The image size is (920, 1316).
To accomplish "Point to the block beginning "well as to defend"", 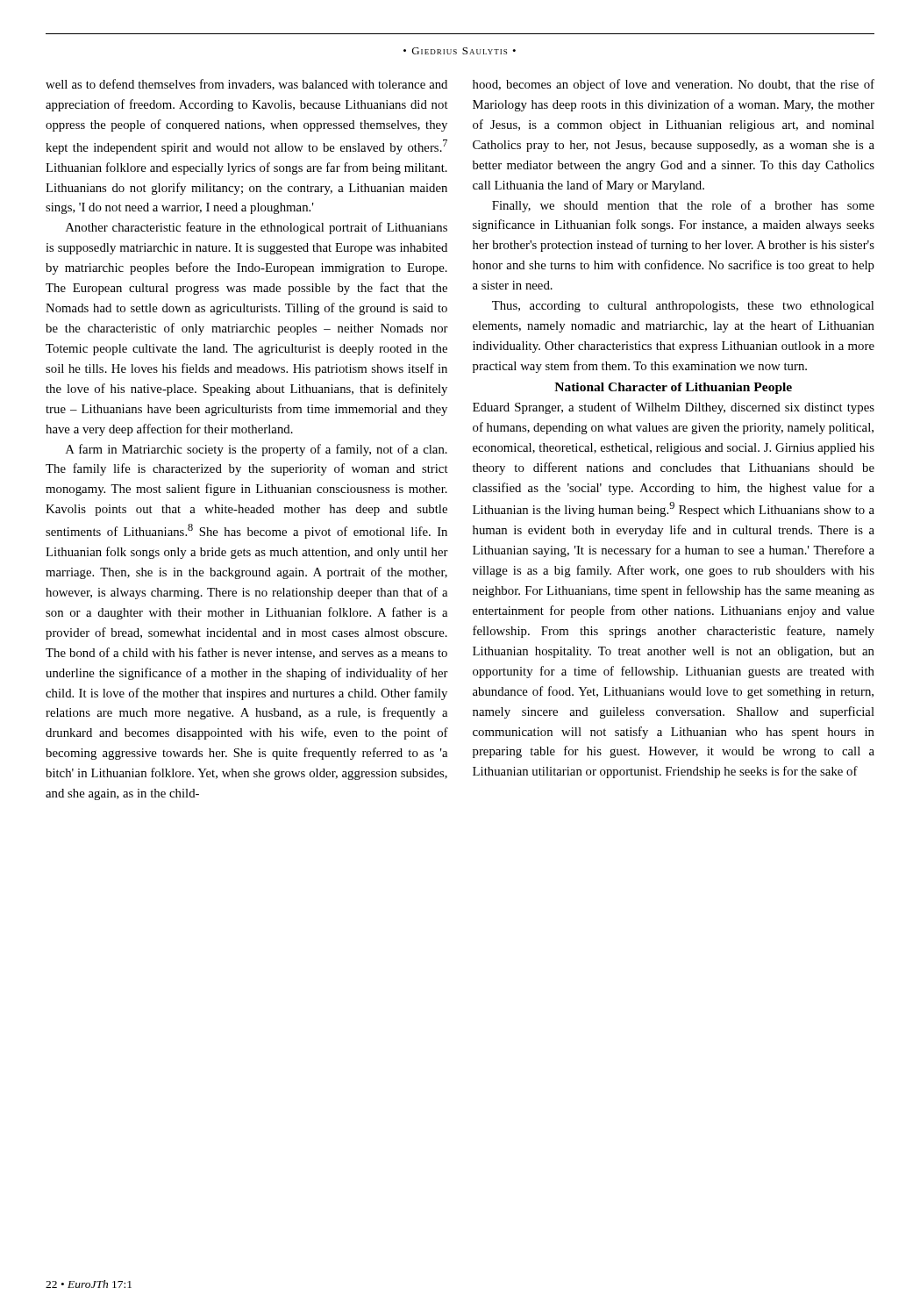I will (x=247, y=146).
